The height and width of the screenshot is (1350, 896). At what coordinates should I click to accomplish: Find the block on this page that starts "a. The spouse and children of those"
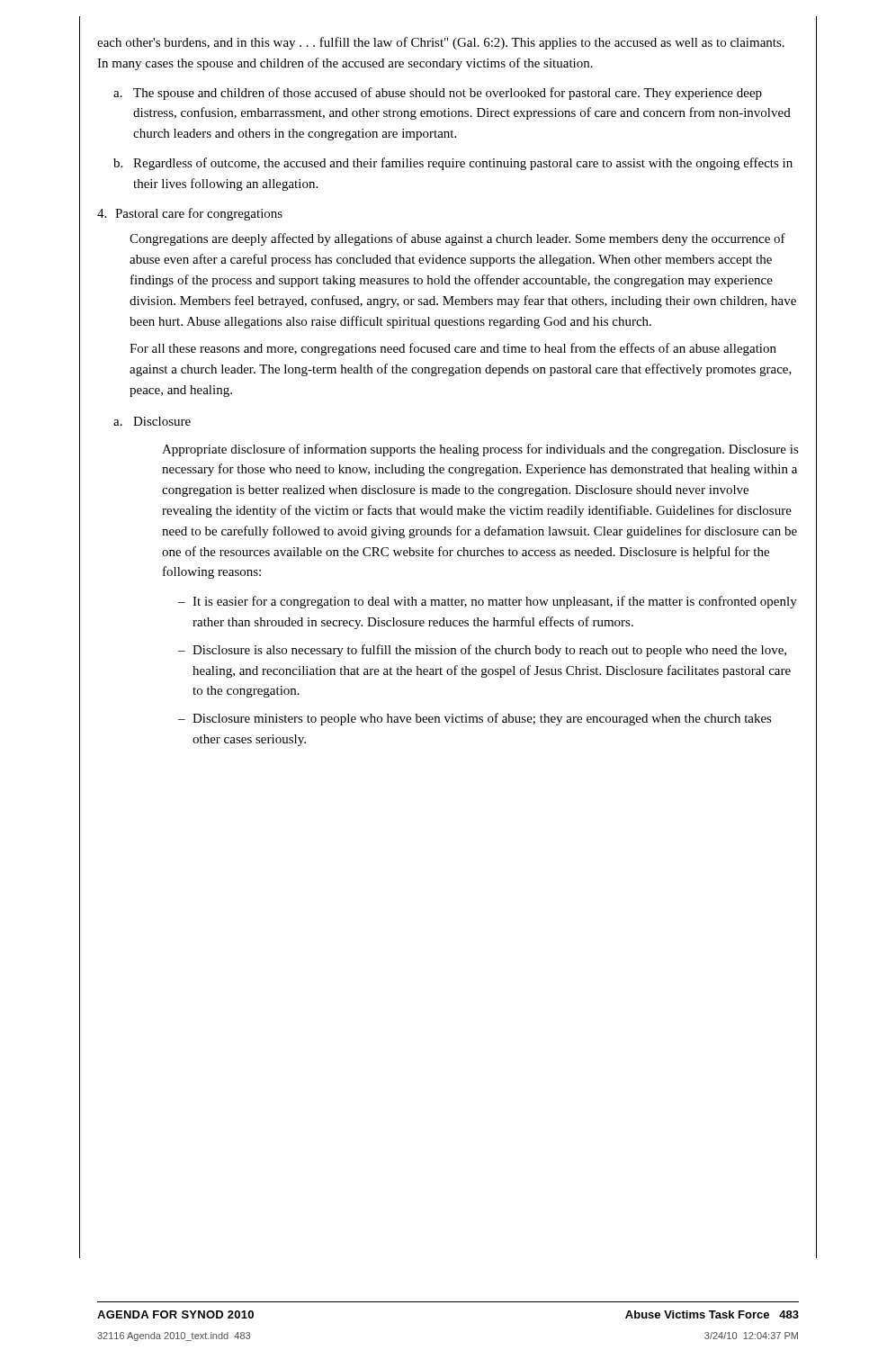(x=456, y=113)
